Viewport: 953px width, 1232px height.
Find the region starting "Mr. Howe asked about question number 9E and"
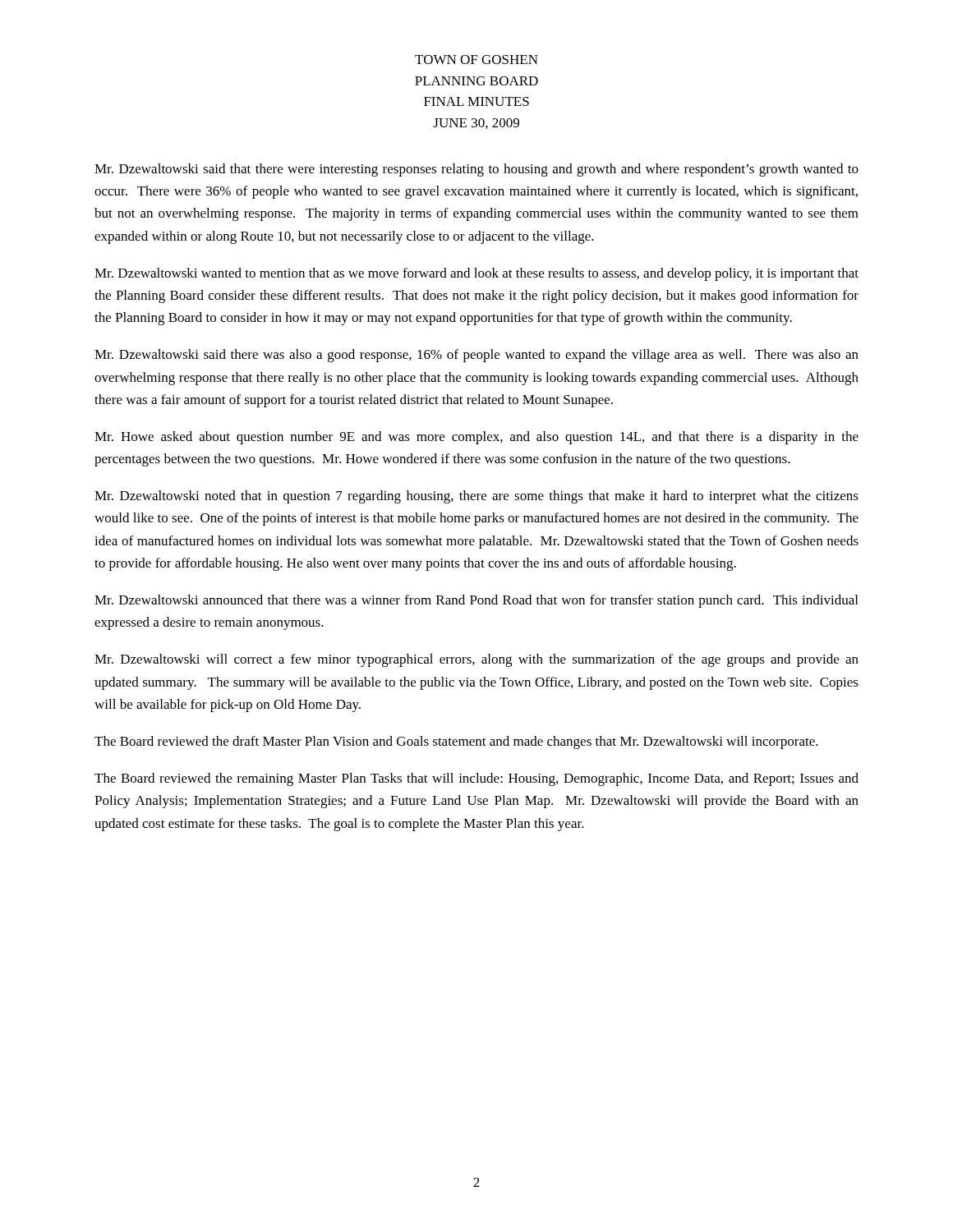[476, 448]
